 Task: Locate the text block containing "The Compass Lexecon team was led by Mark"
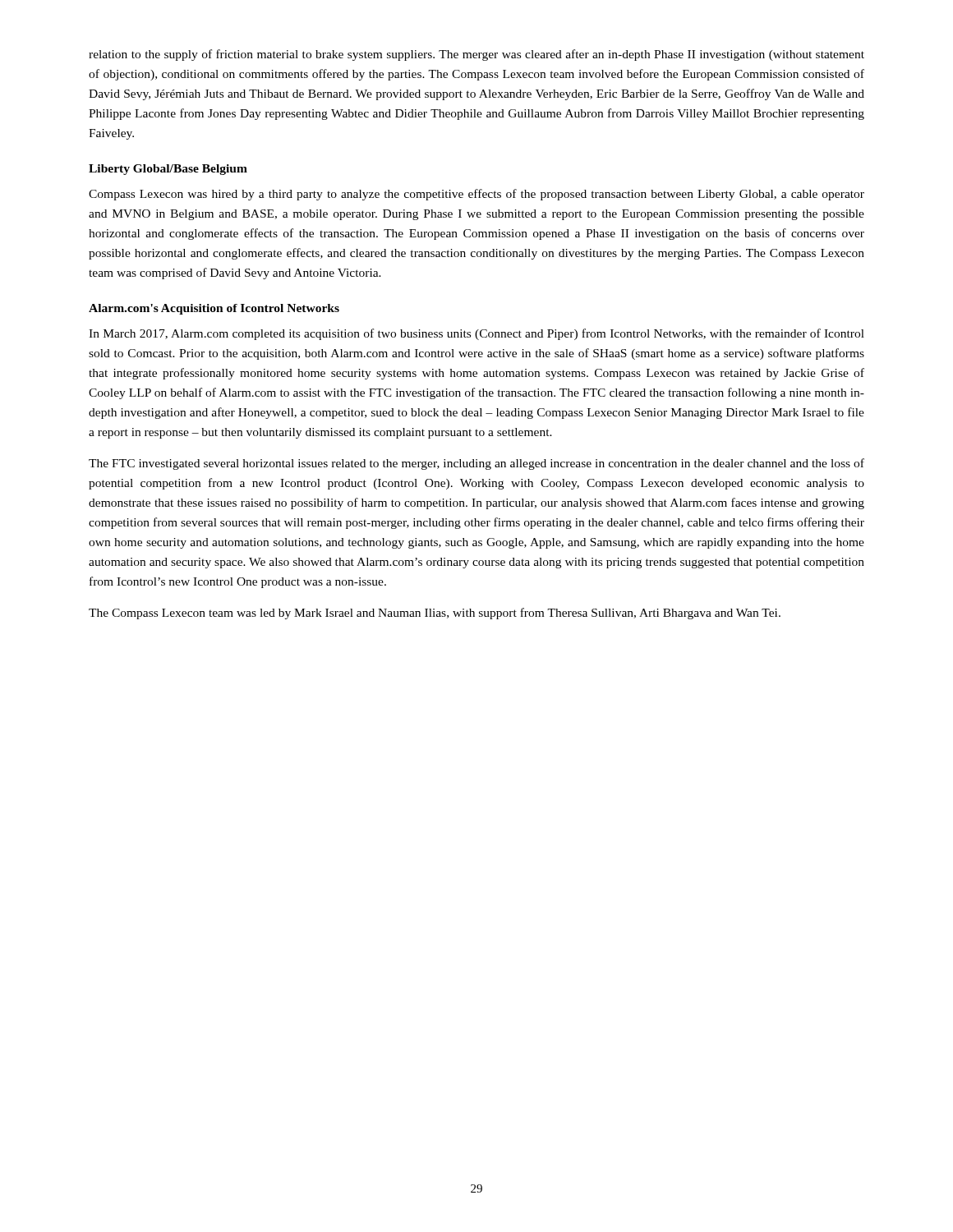476,613
